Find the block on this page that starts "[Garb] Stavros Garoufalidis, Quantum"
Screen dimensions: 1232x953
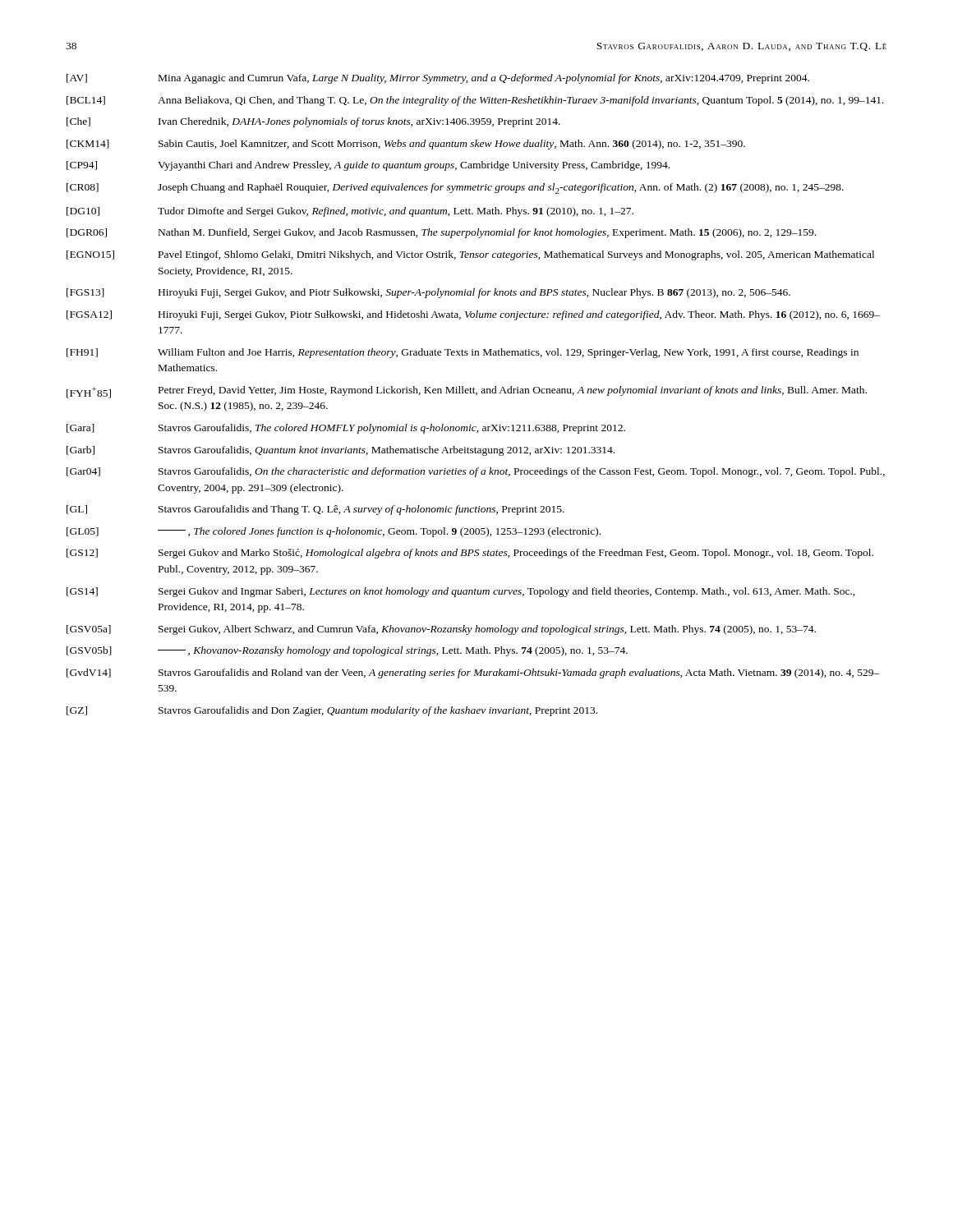(x=476, y=450)
